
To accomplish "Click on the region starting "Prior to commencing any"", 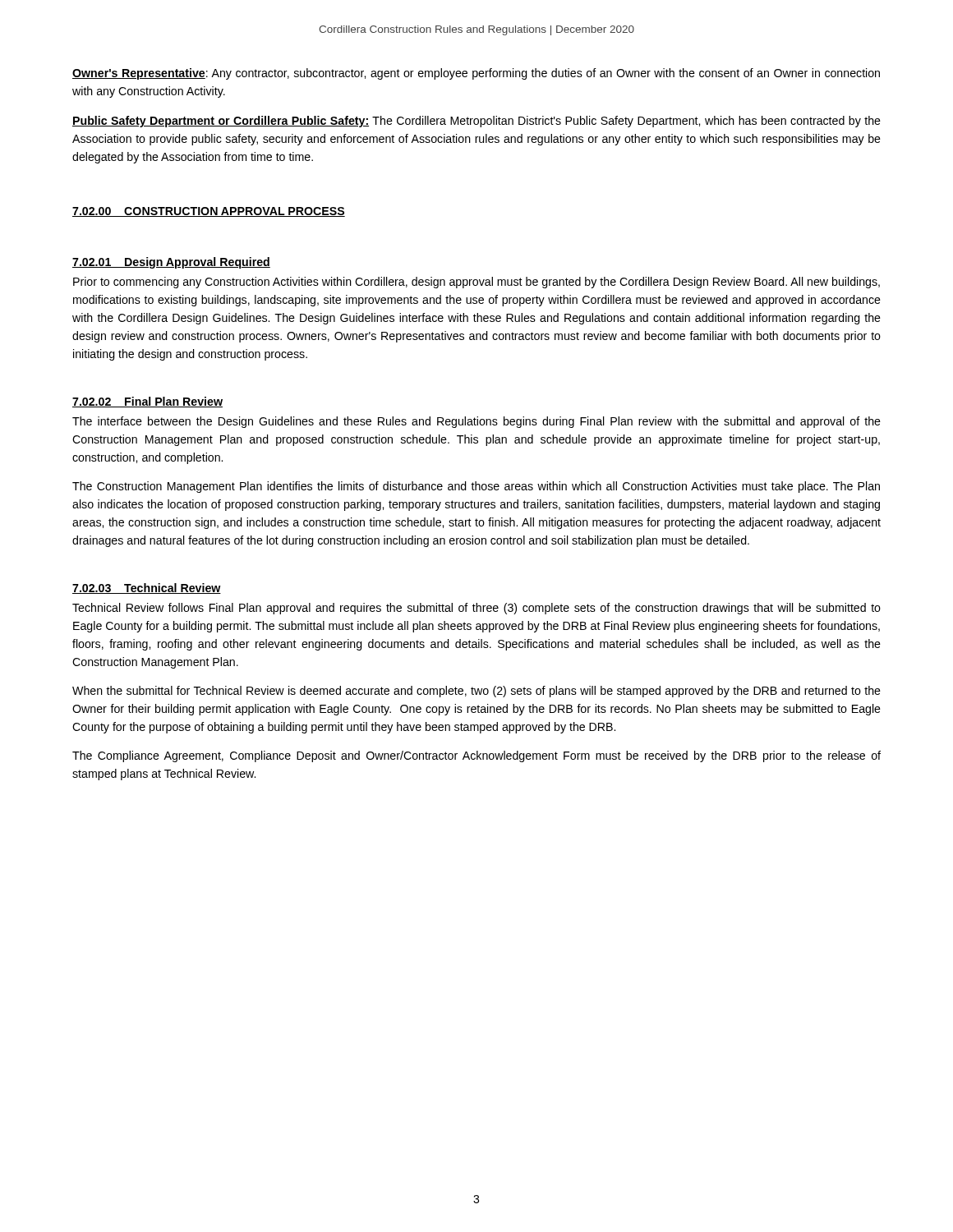I will coord(476,318).
